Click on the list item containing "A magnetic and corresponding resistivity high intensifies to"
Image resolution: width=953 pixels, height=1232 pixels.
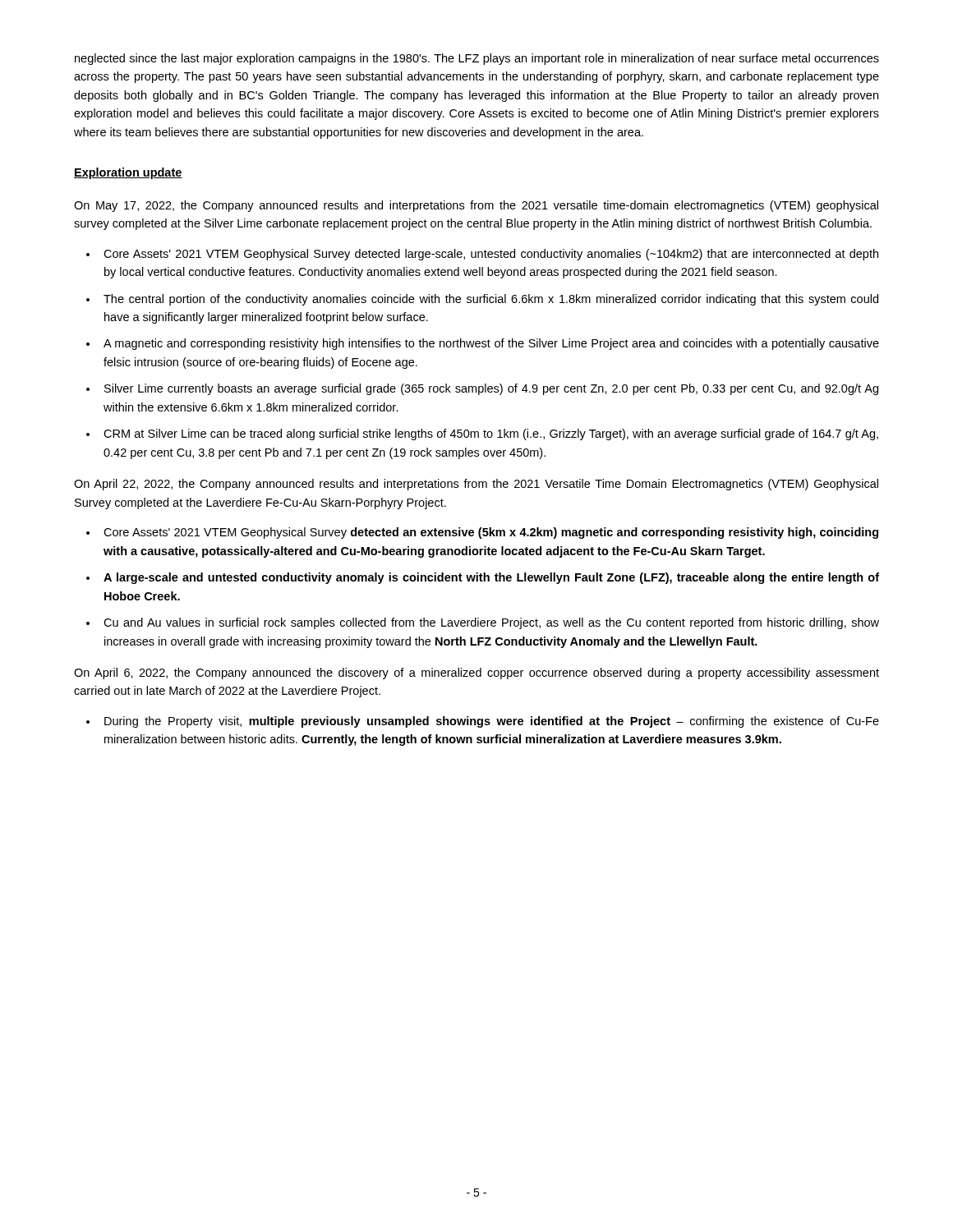coord(491,353)
